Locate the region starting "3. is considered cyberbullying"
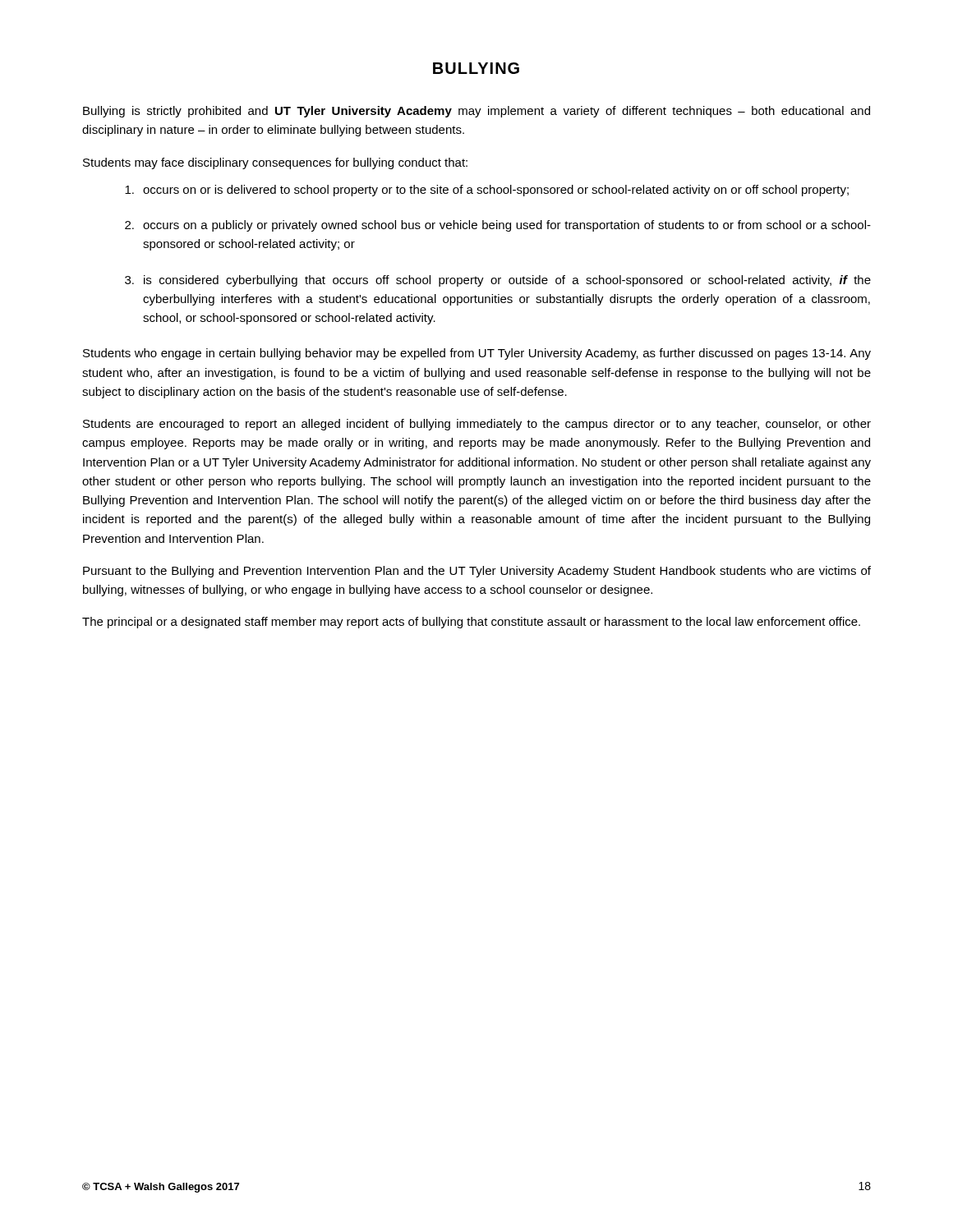Image resolution: width=953 pixels, height=1232 pixels. click(491, 298)
